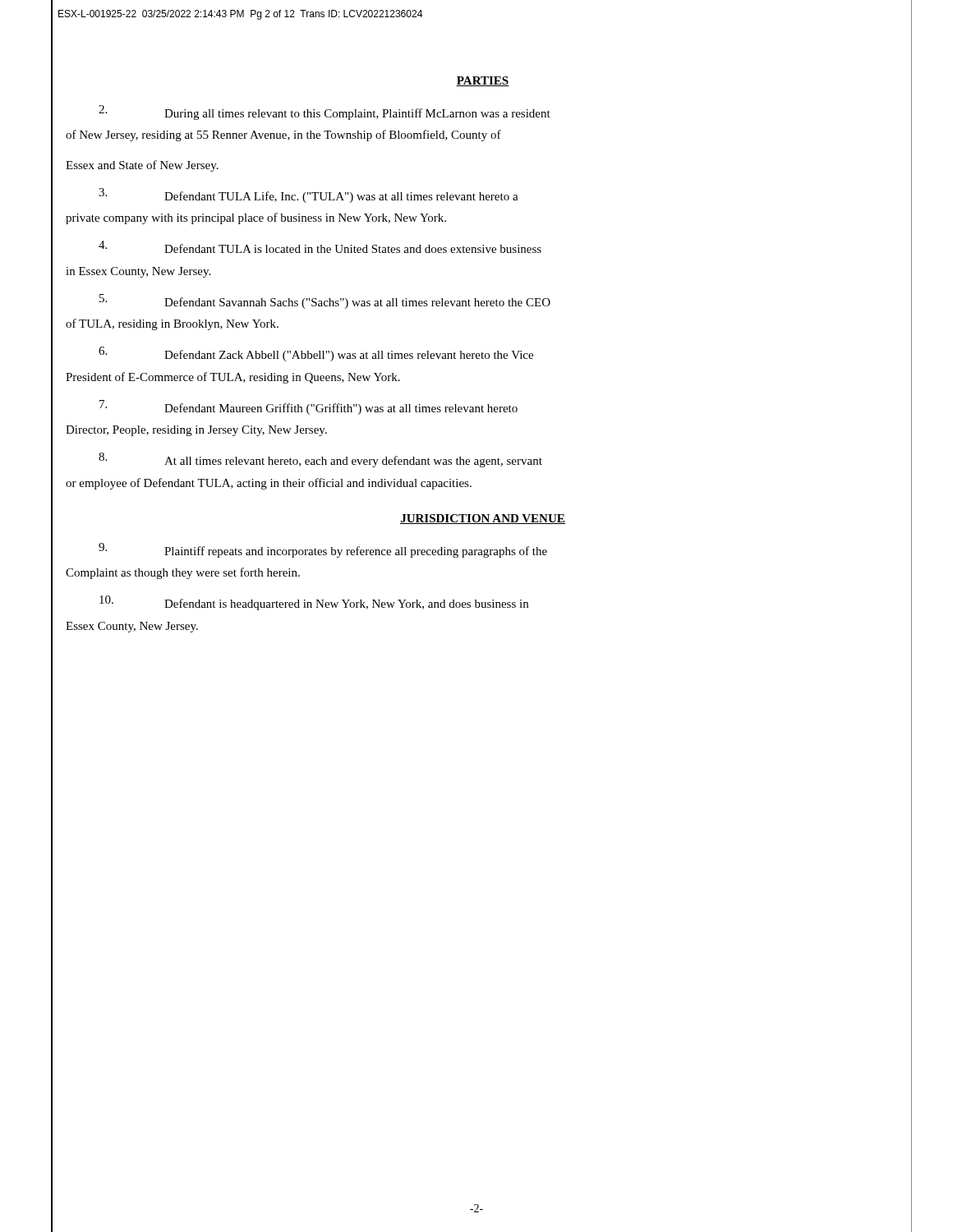Viewport: 953px width, 1232px height.
Task: Locate the text block that reads "Defendant TULA is located in the"
Action: (x=483, y=260)
